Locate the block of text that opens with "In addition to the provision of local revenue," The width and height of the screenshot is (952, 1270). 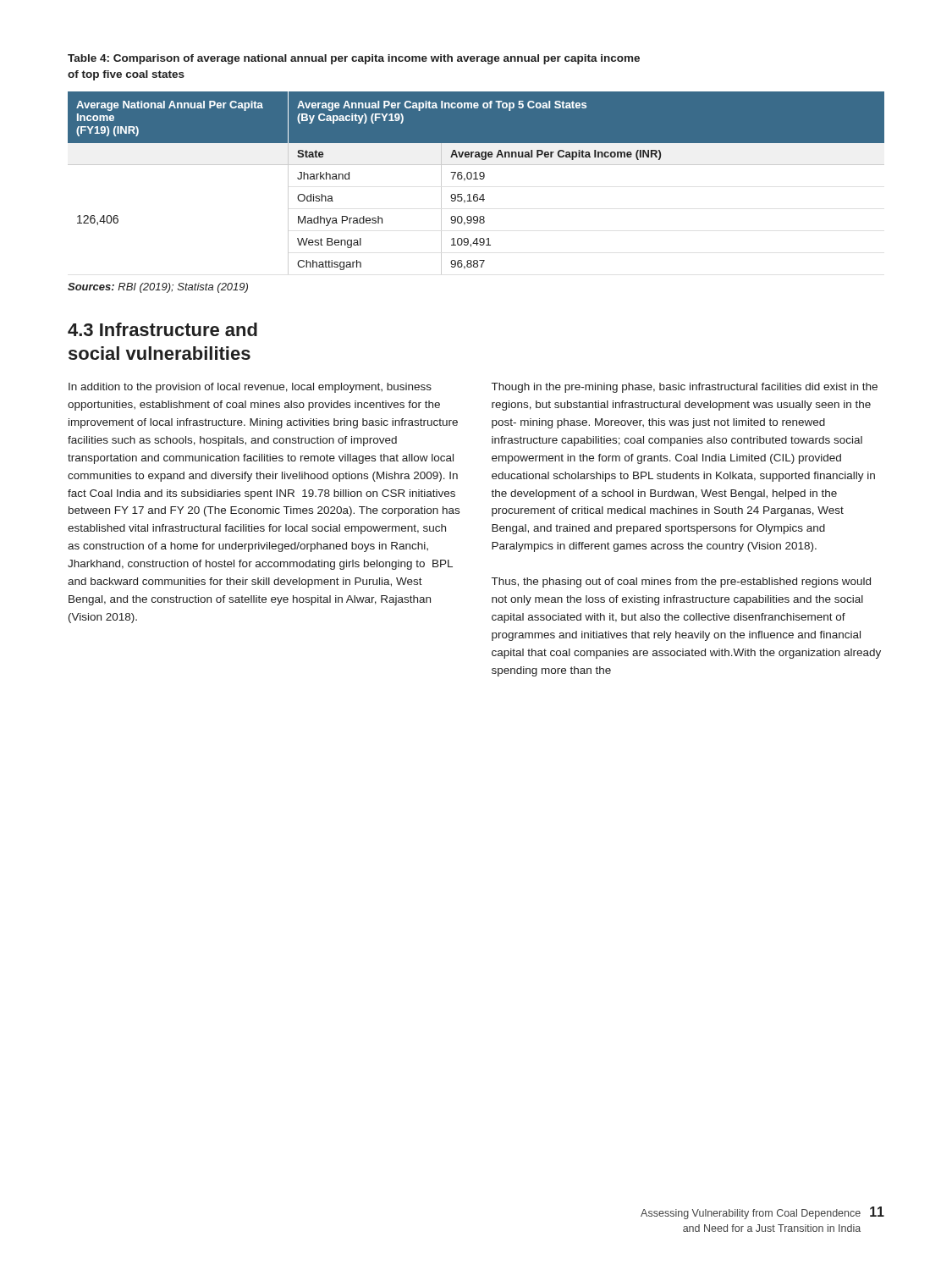tap(264, 502)
